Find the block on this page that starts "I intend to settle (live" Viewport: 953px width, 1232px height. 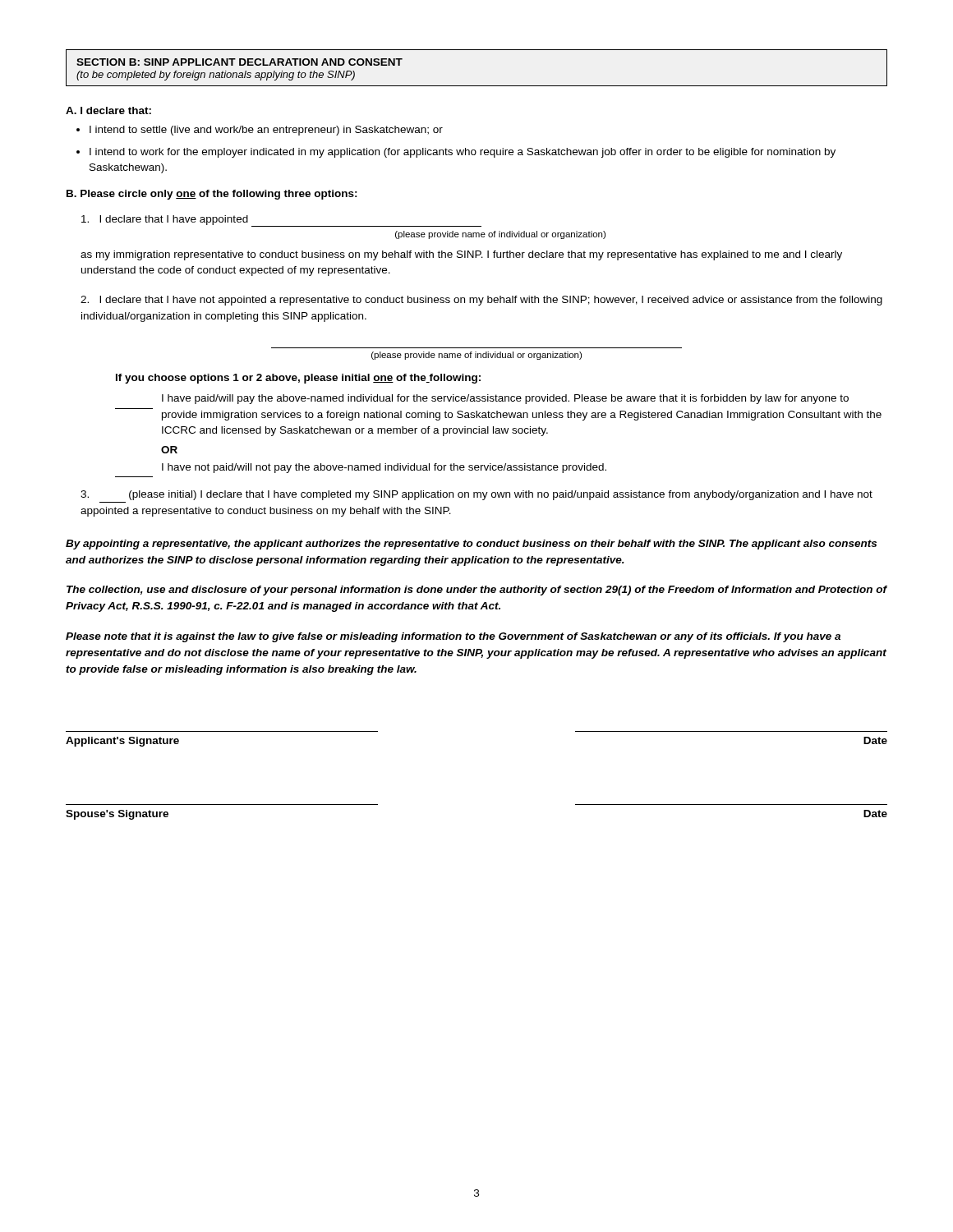click(266, 129)
